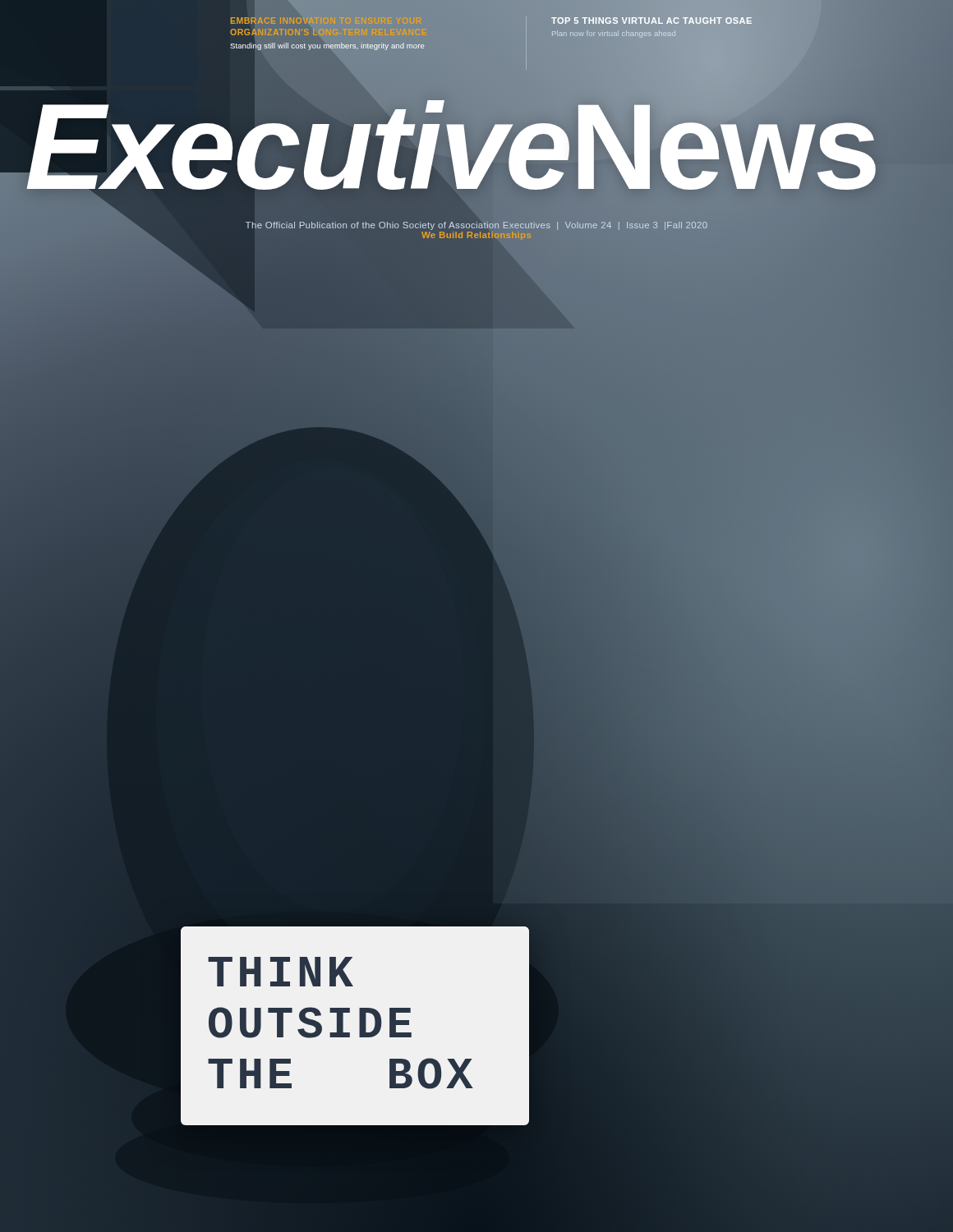
Task: Click on the text block with the text "The Official Publication of"
Action: click(x=476, y=230)
